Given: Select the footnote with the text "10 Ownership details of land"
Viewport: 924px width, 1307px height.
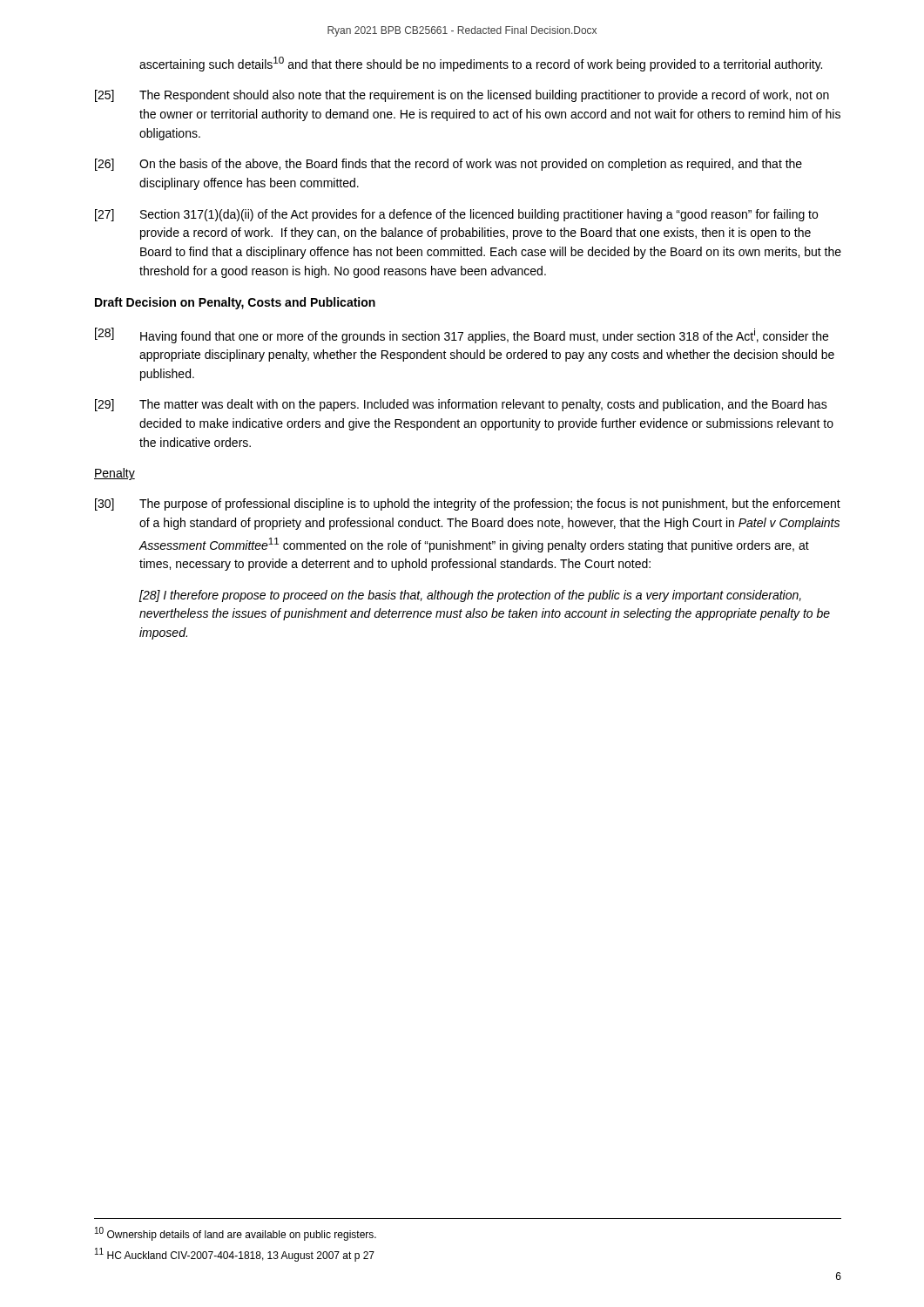Looking at the screenshot, I should [x=235, y=1233].
